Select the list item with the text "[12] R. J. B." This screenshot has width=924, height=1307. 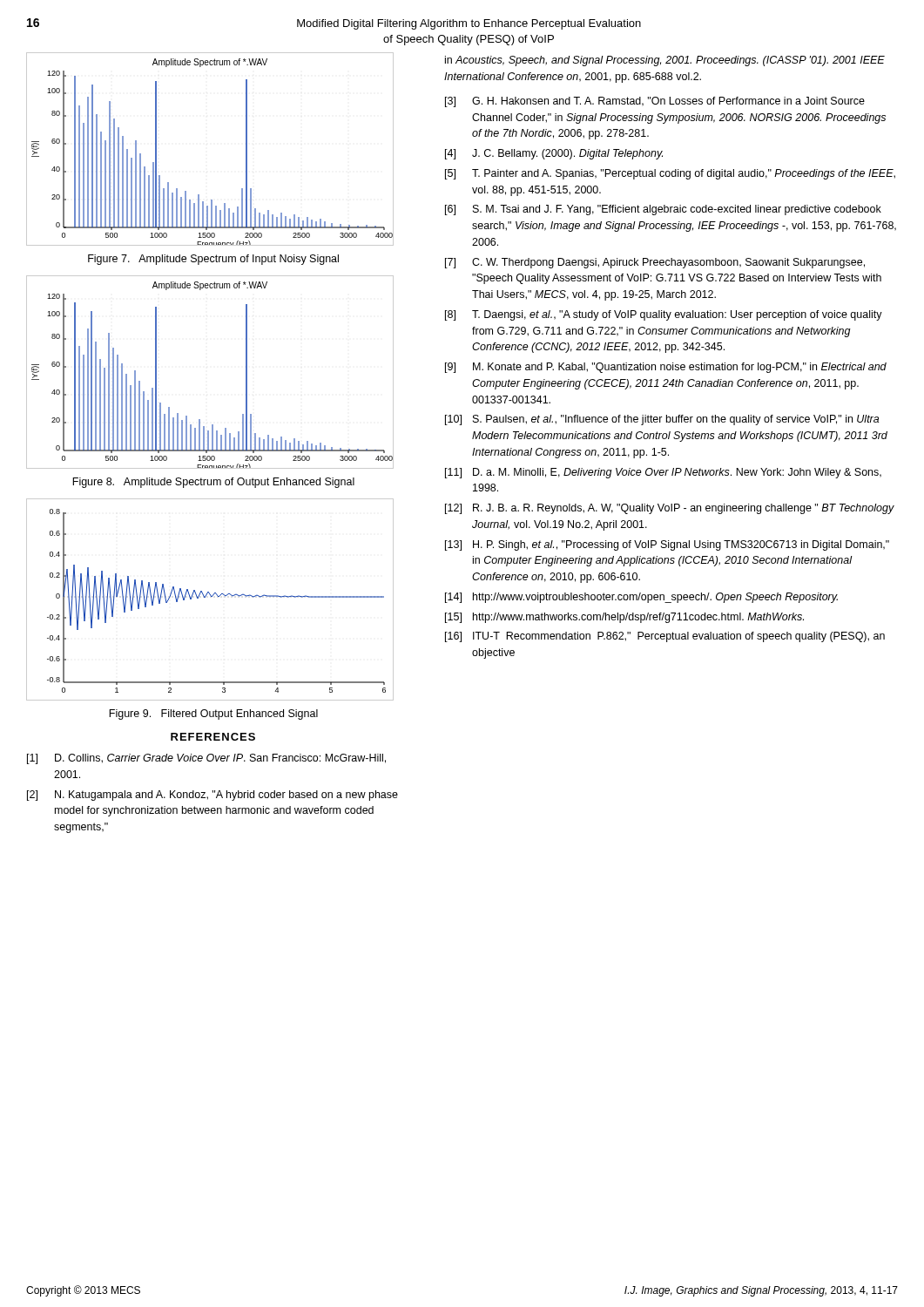tap(671, 517)
